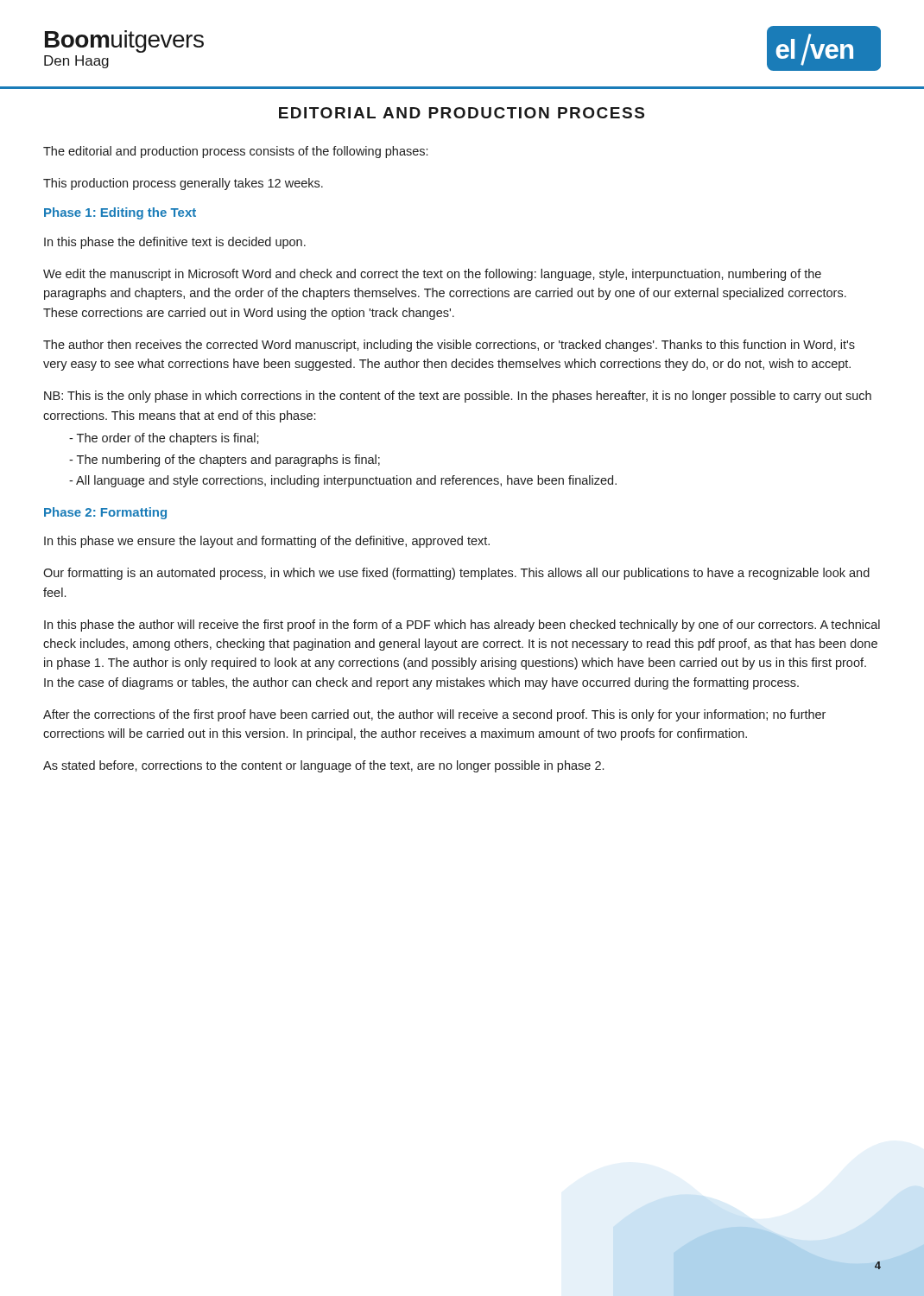Viewport: 924px width, 1296px height.
Task: Navigate to the text block starting "NB: This is the"
Action: pos(462,406)
